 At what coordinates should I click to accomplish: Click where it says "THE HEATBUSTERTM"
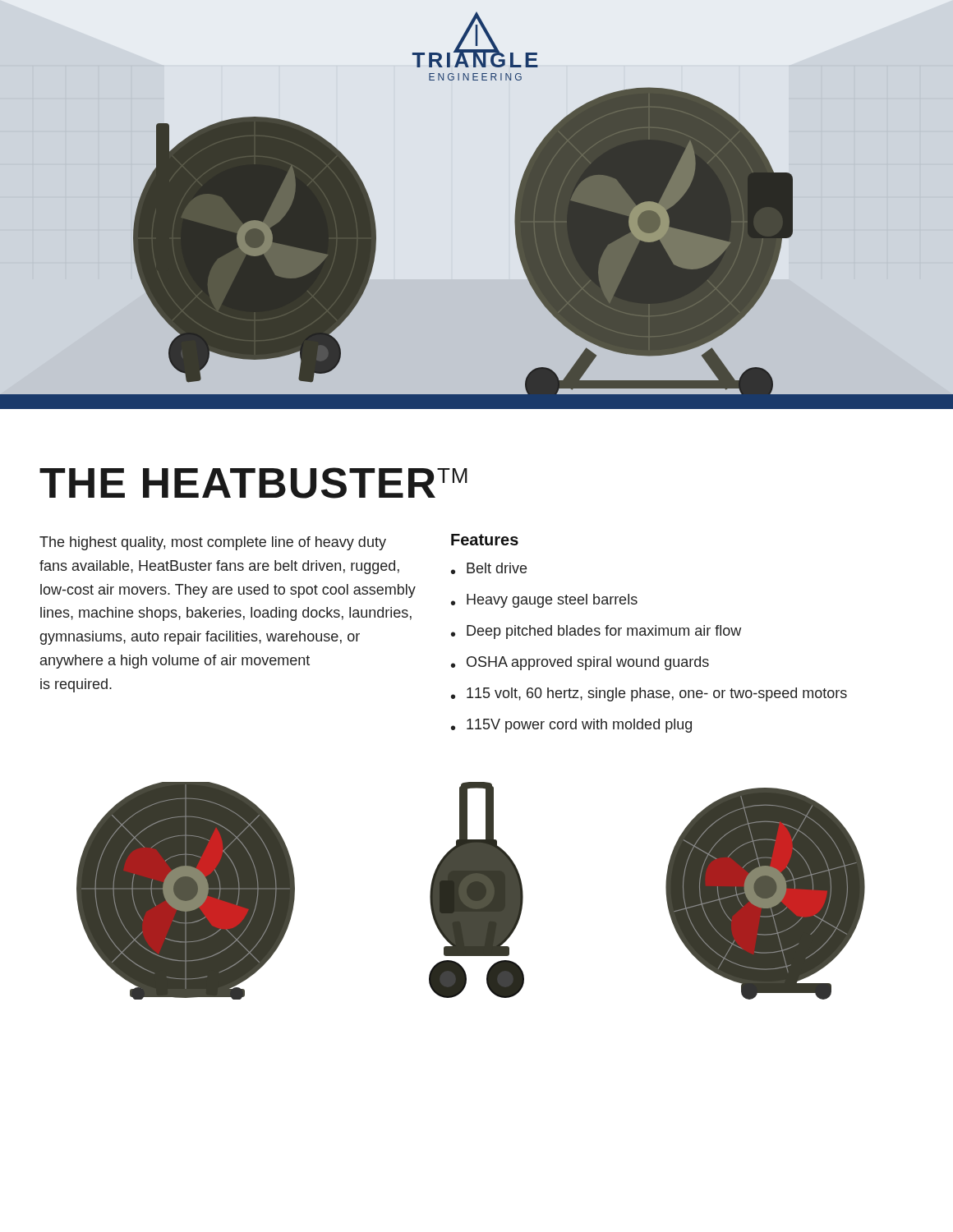point(254,483)
